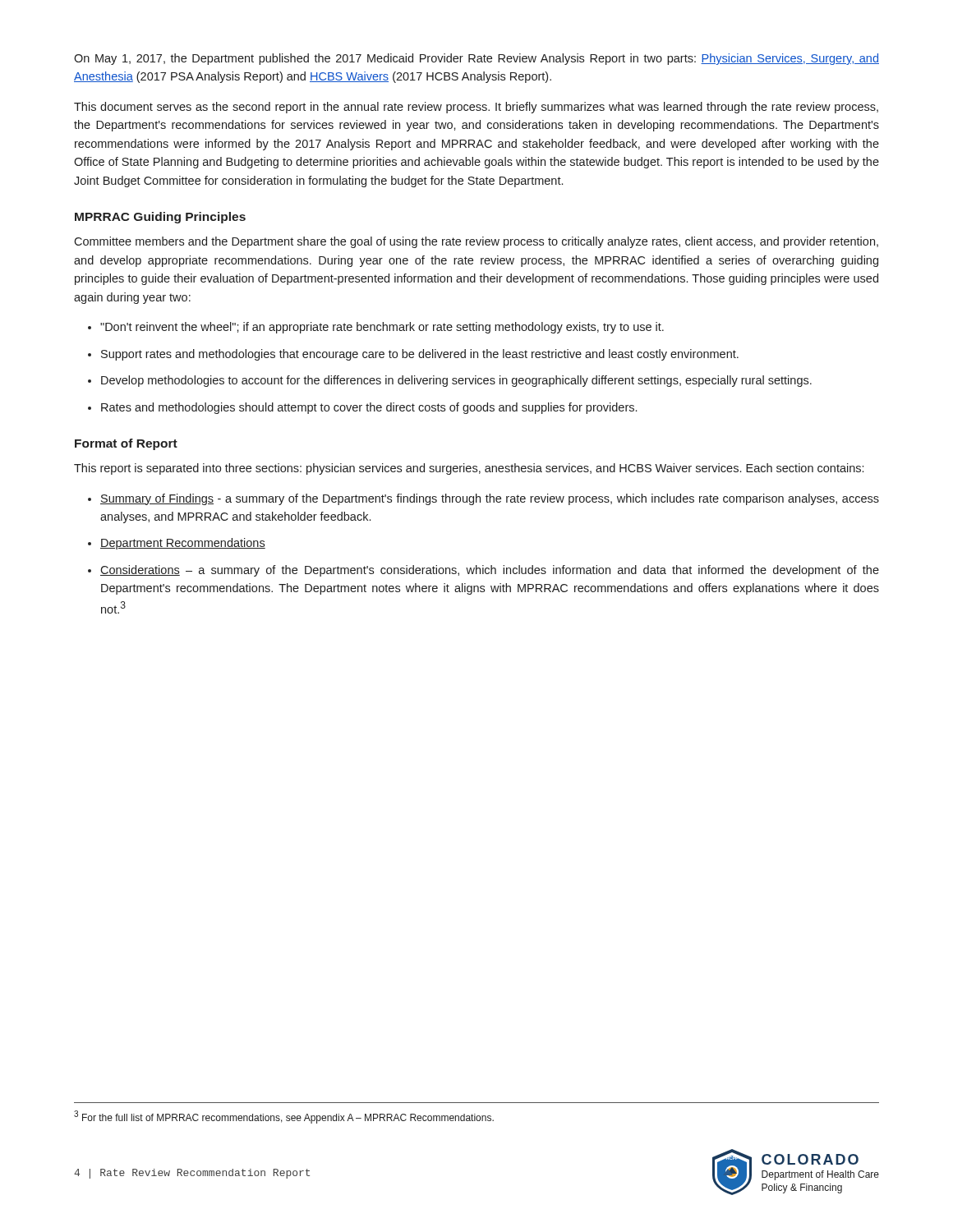
Task: Locate the text "Department Recommendations"
Action: click(183, 543)
